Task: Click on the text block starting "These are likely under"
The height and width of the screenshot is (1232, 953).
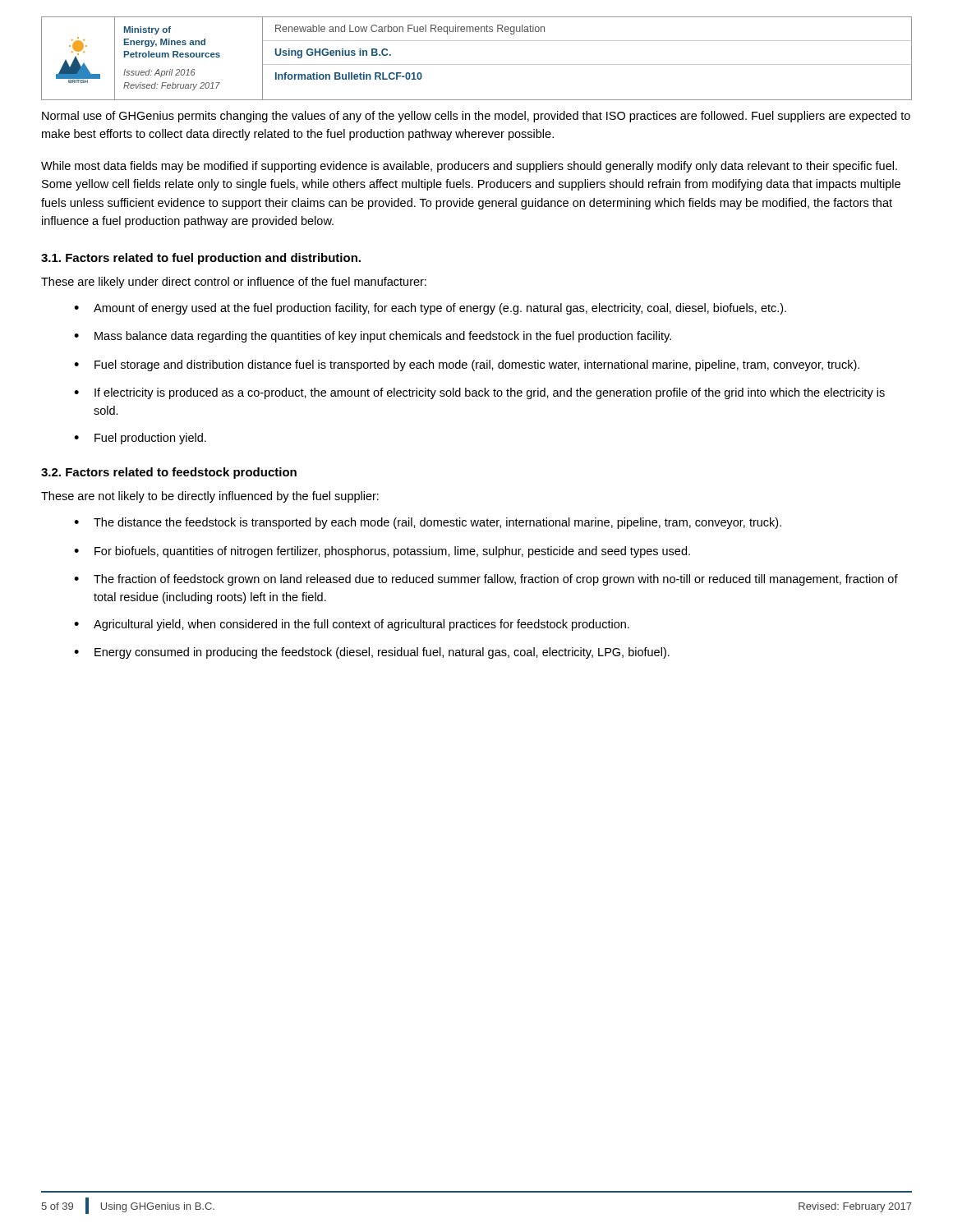Action: pyautogui.click(x=234, y=282)
